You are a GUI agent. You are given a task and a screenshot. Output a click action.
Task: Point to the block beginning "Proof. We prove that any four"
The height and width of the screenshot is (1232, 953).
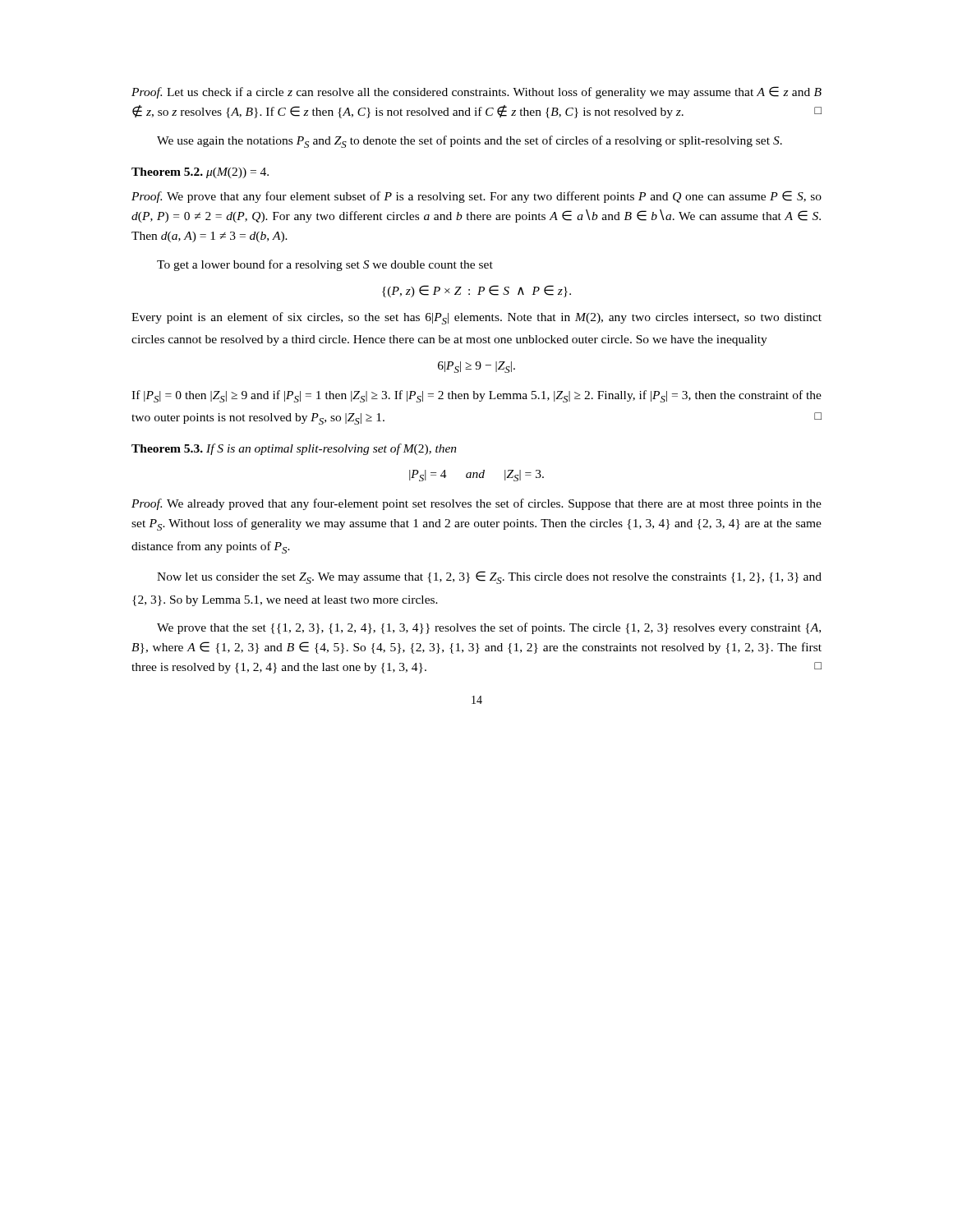476,230
